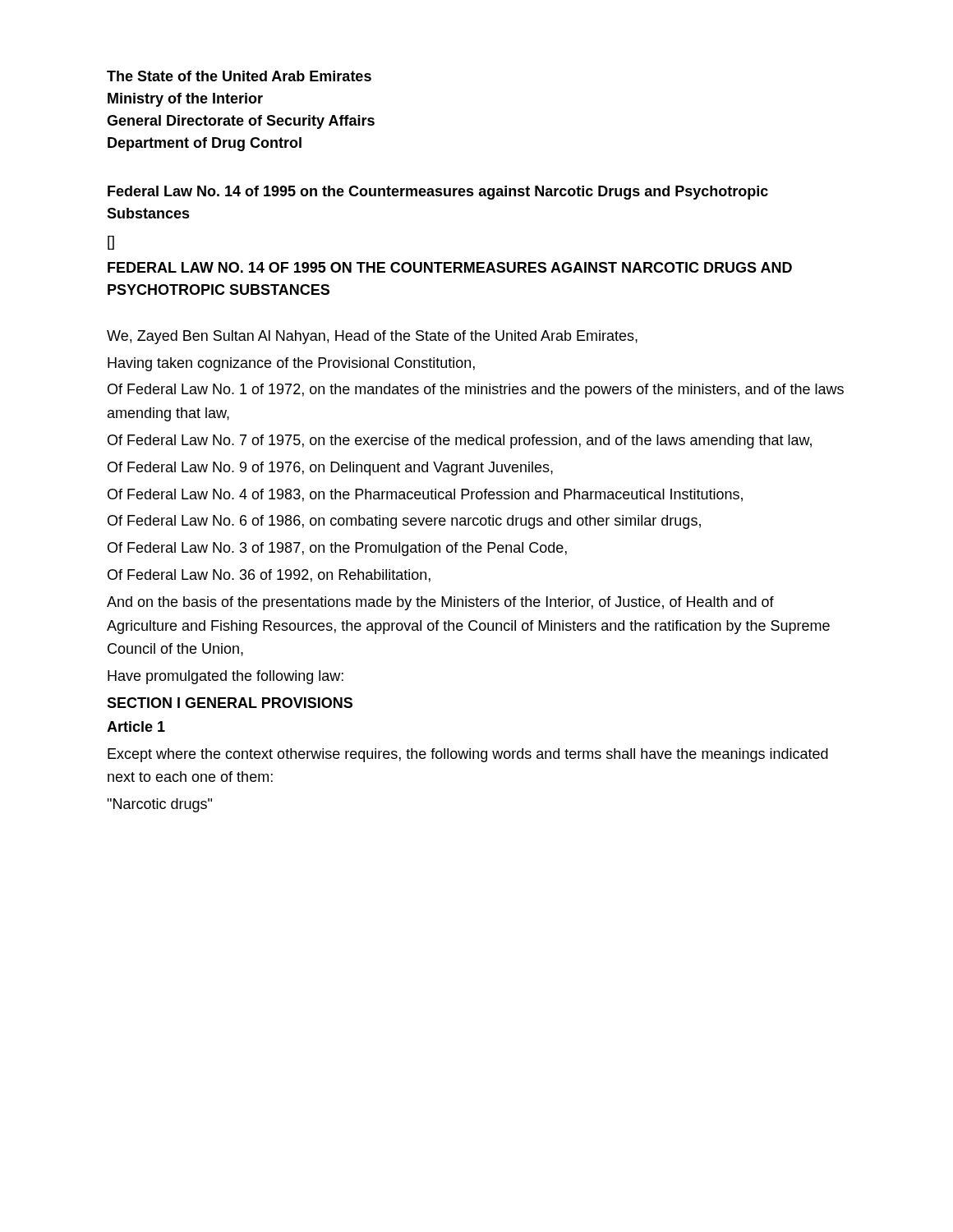Screen dimensions: 1232x953
Task: Click on the region starting "We, Zayed Ben Sultan"
Action: click(476, 506)
